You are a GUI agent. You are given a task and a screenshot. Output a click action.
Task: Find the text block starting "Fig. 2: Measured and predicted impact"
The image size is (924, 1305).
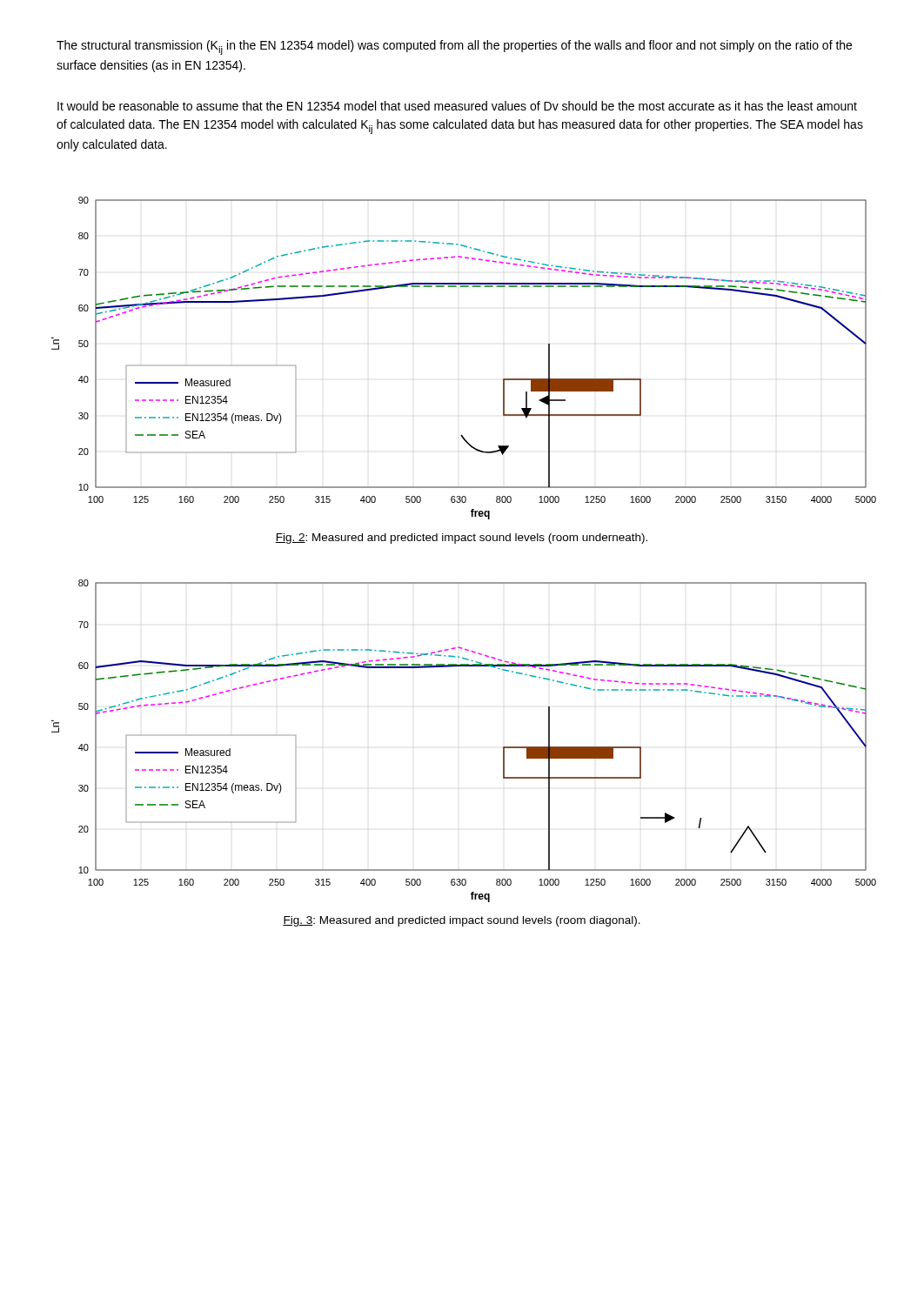point(462,537)
